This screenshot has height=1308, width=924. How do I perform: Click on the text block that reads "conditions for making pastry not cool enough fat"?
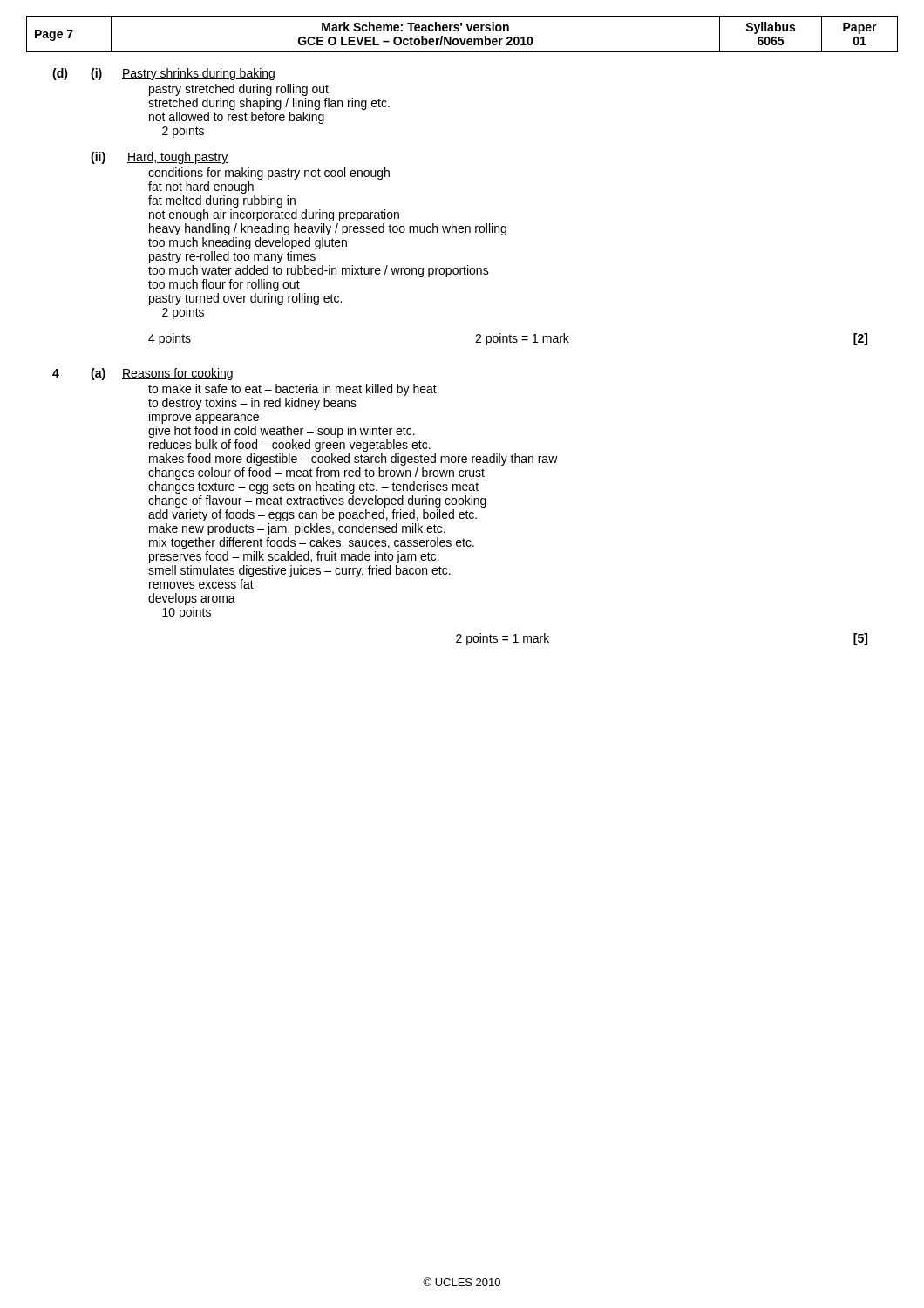pos(328,242)
